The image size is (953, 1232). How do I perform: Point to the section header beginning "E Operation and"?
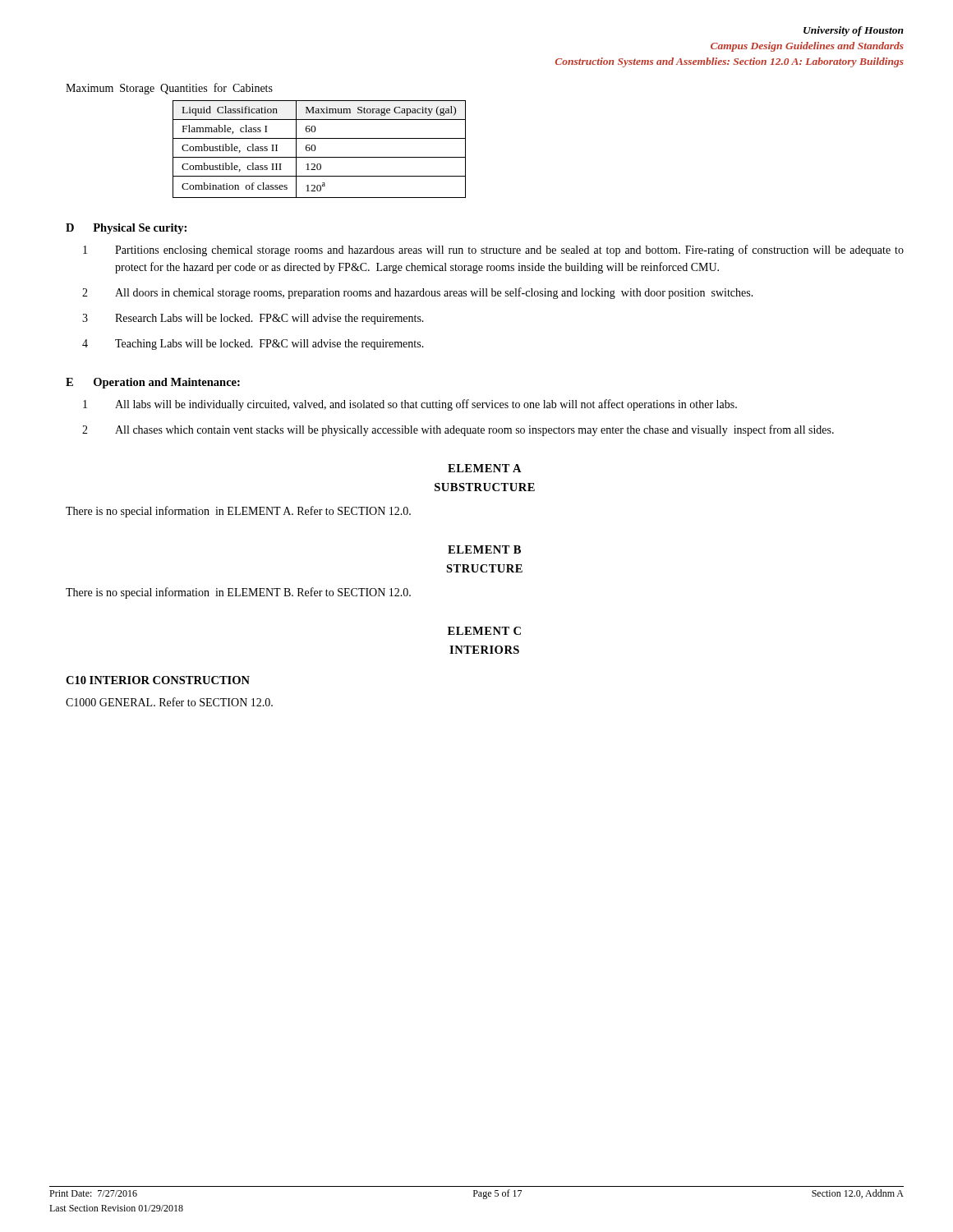point(153,382)
